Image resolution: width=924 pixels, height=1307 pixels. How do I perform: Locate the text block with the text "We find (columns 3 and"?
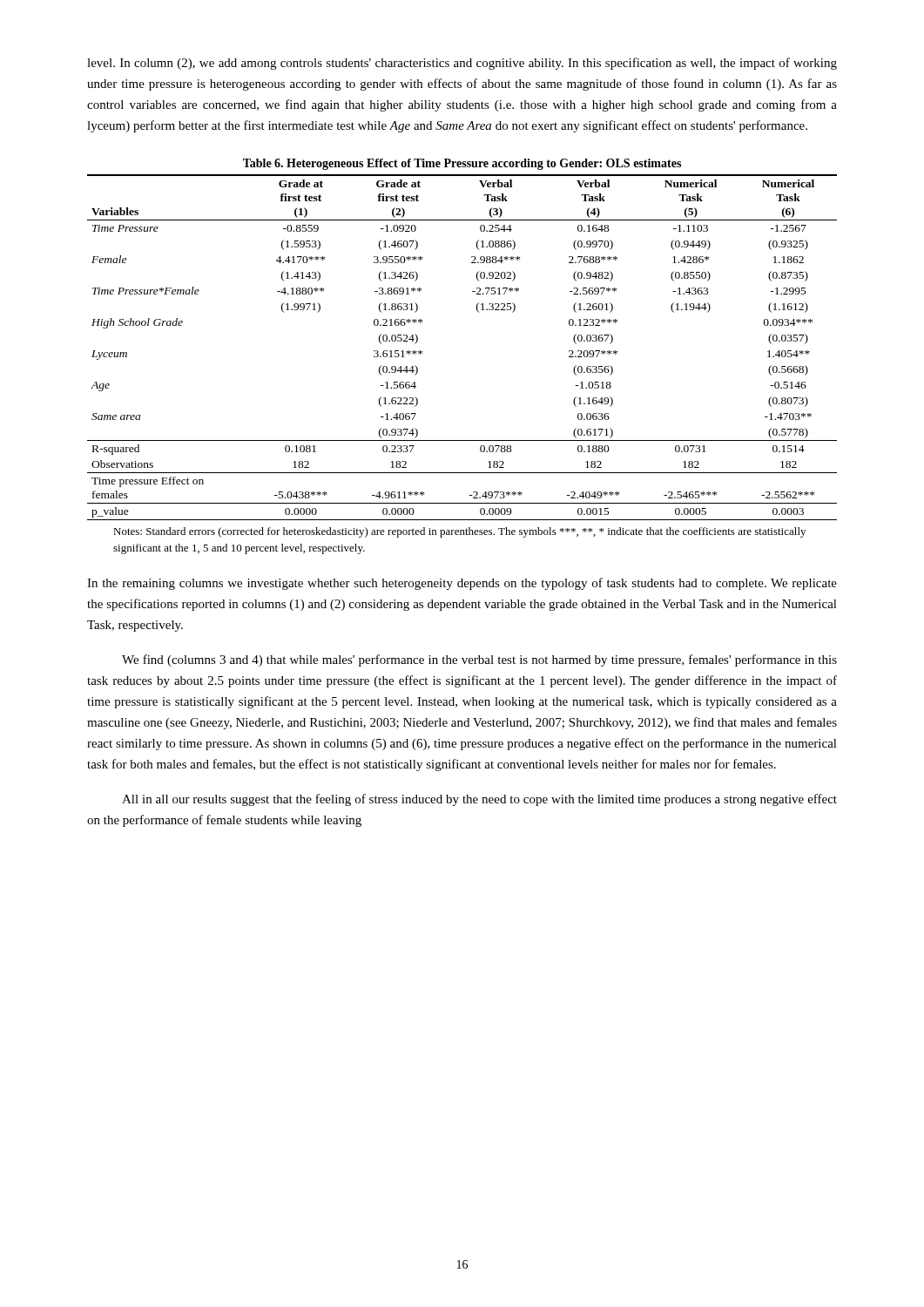point(462,712)
